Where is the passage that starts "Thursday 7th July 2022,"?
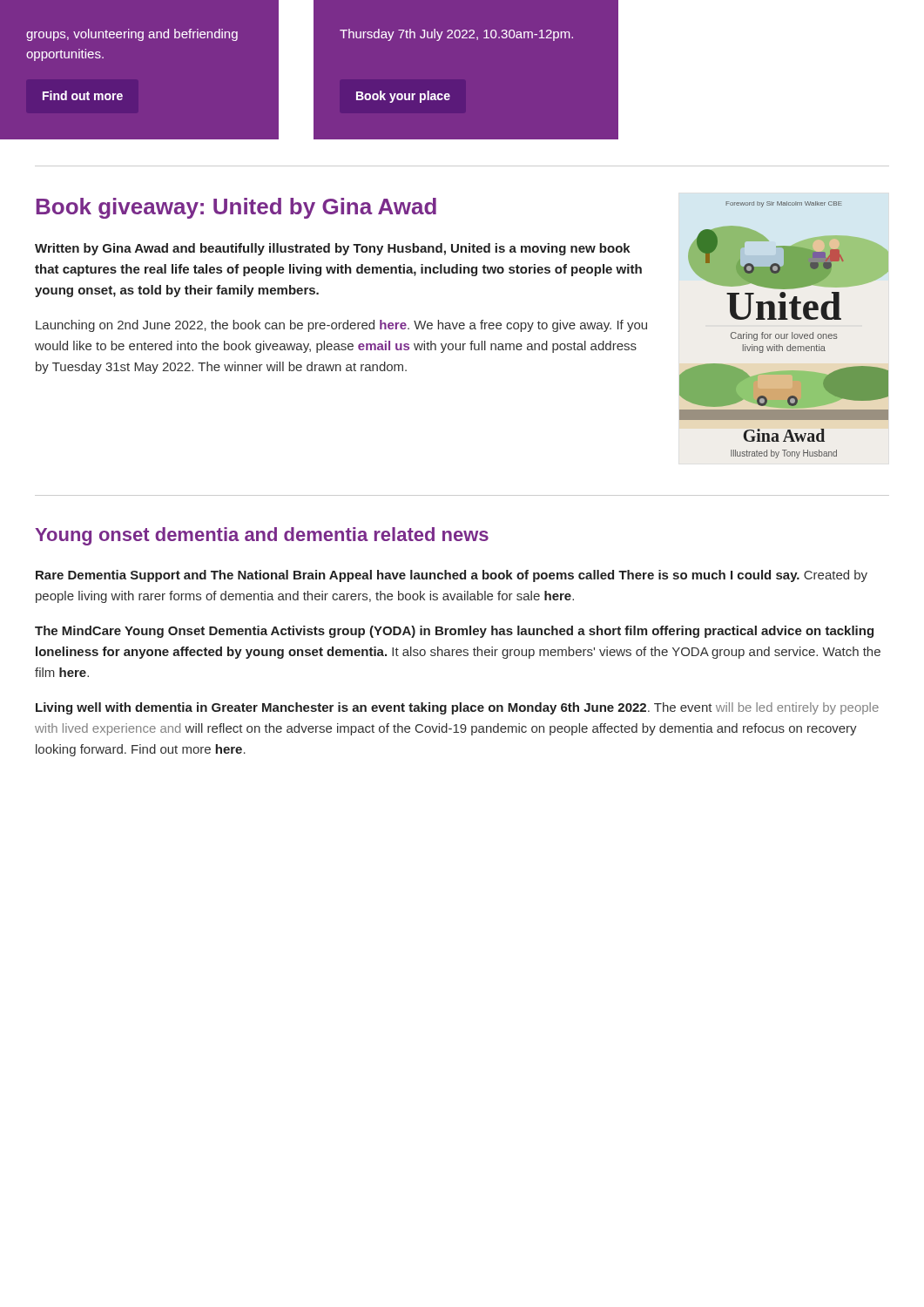 click(x=456, y=35)
